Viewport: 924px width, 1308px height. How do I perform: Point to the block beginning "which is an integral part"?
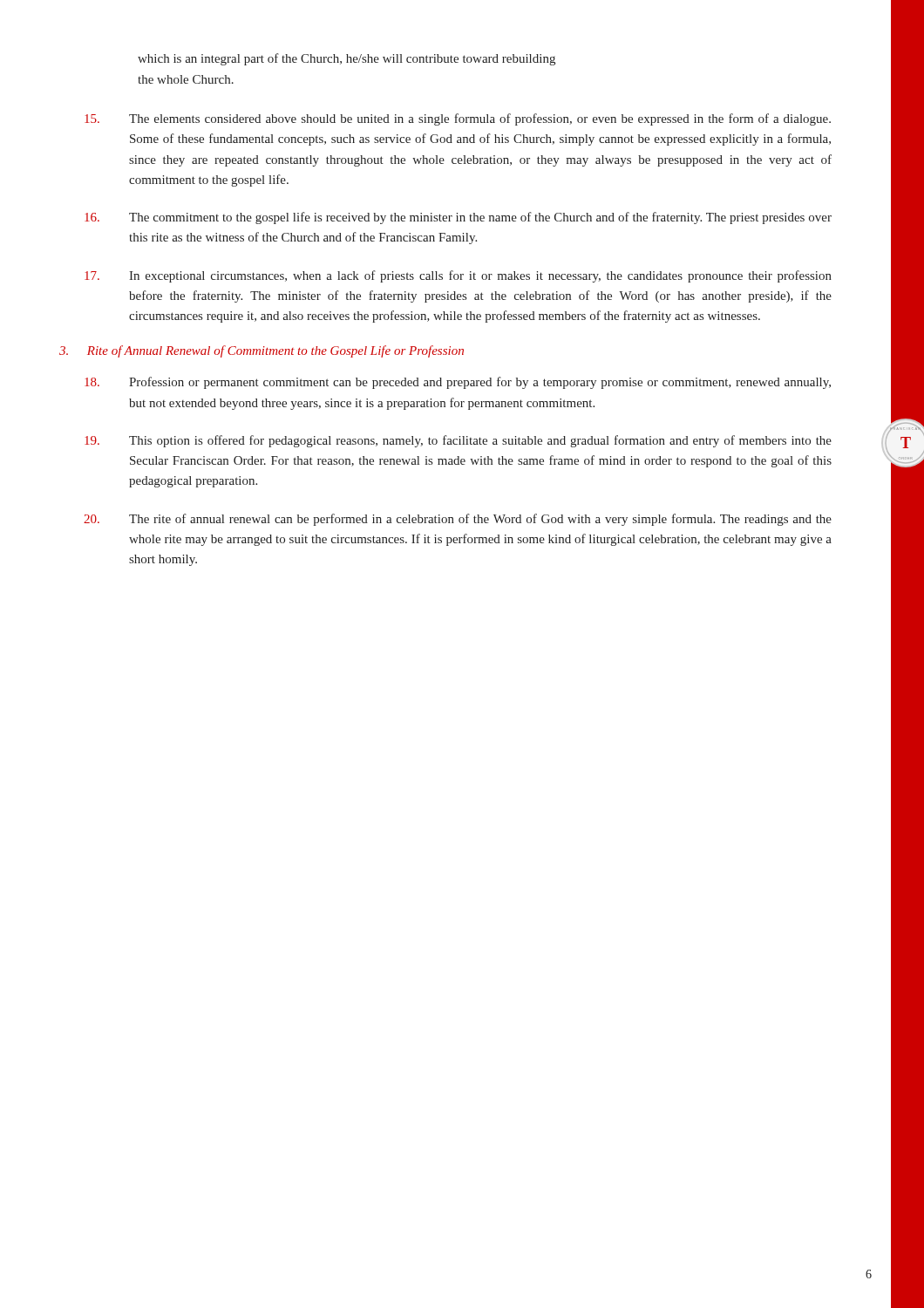pos(347,69)
